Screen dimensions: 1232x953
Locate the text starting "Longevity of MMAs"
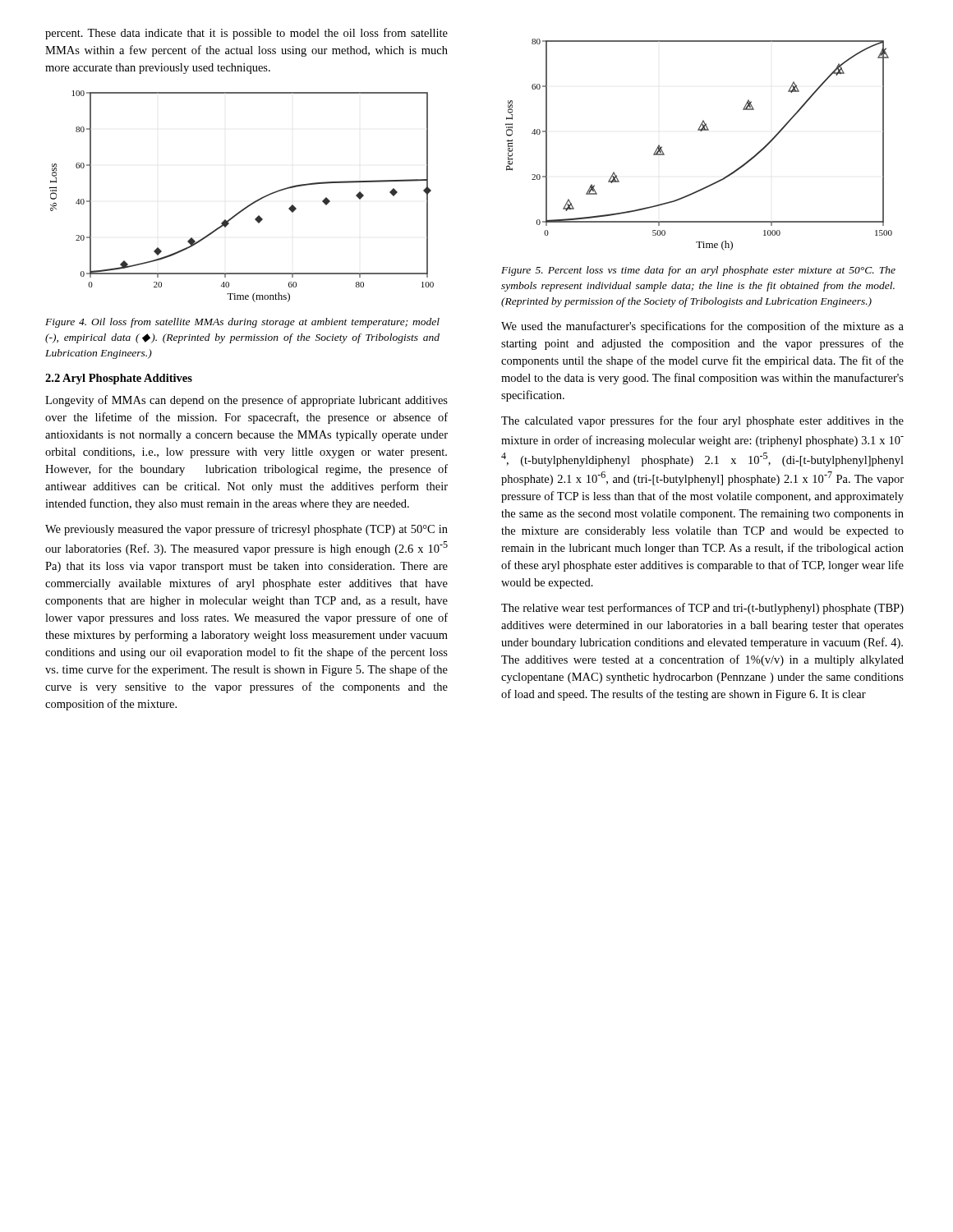(x=246, y=452)
